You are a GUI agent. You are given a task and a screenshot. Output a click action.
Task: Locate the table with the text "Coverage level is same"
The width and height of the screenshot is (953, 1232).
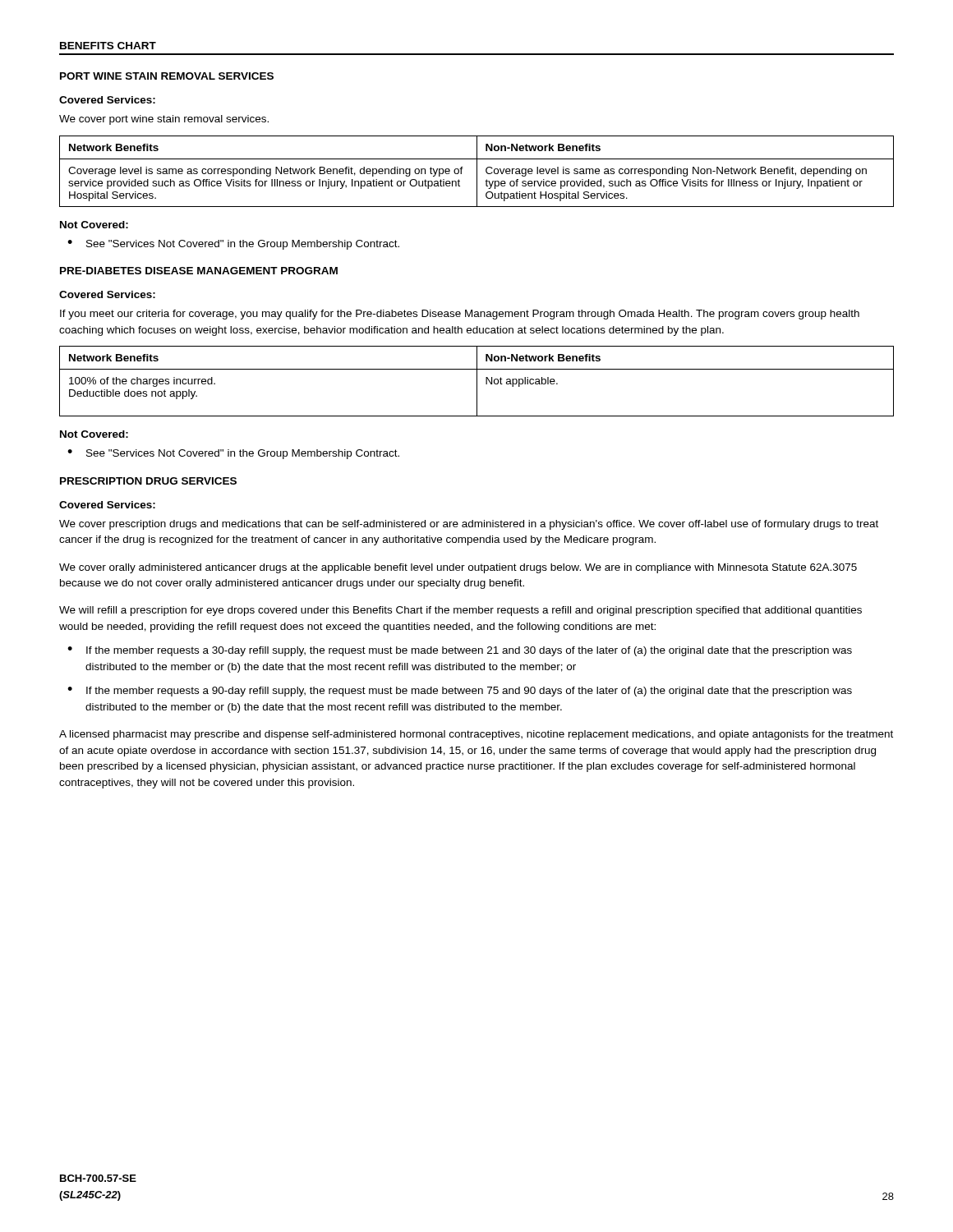point(476,171)
